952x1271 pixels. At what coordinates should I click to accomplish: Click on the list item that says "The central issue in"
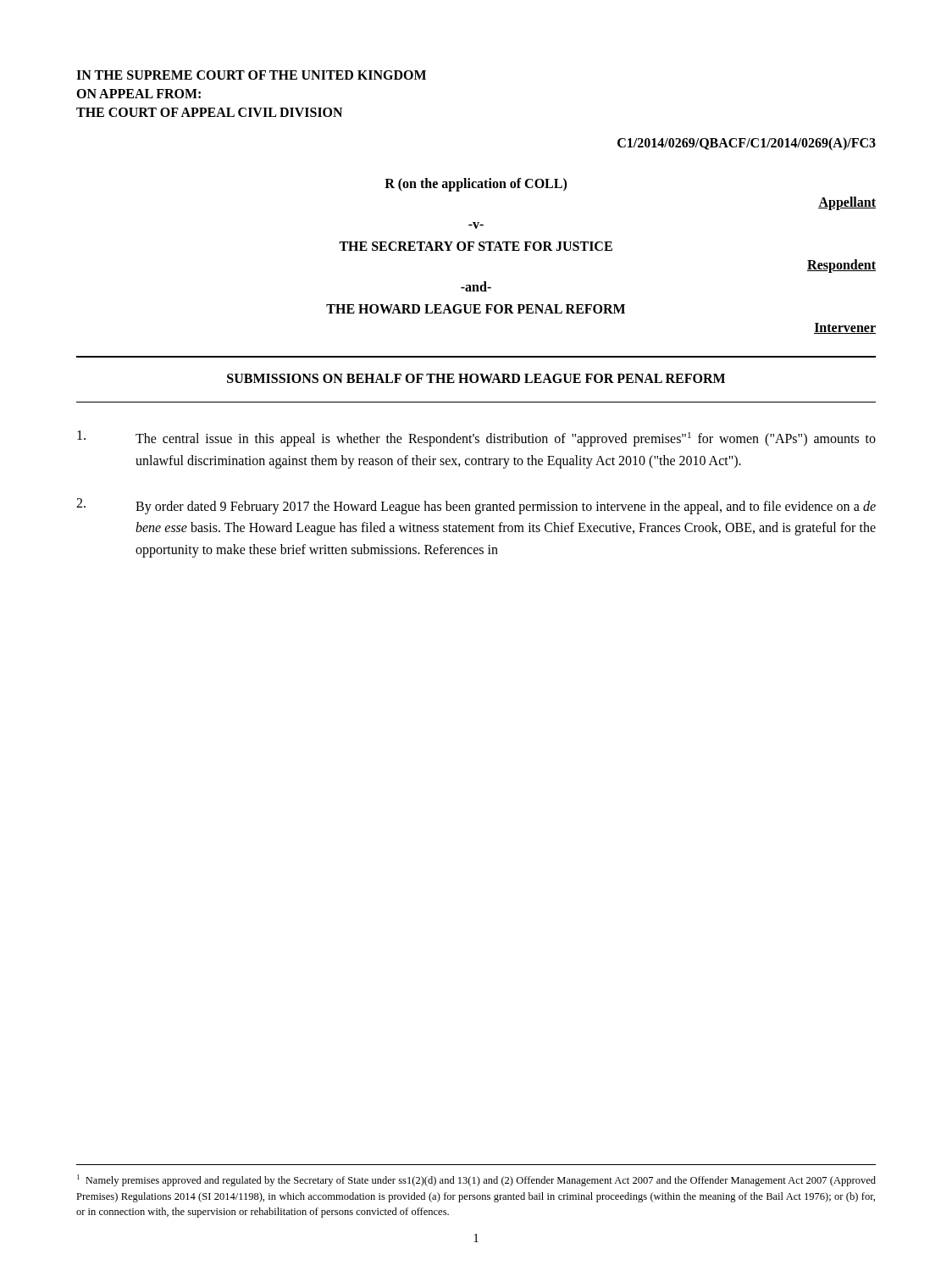coord(476,450)
